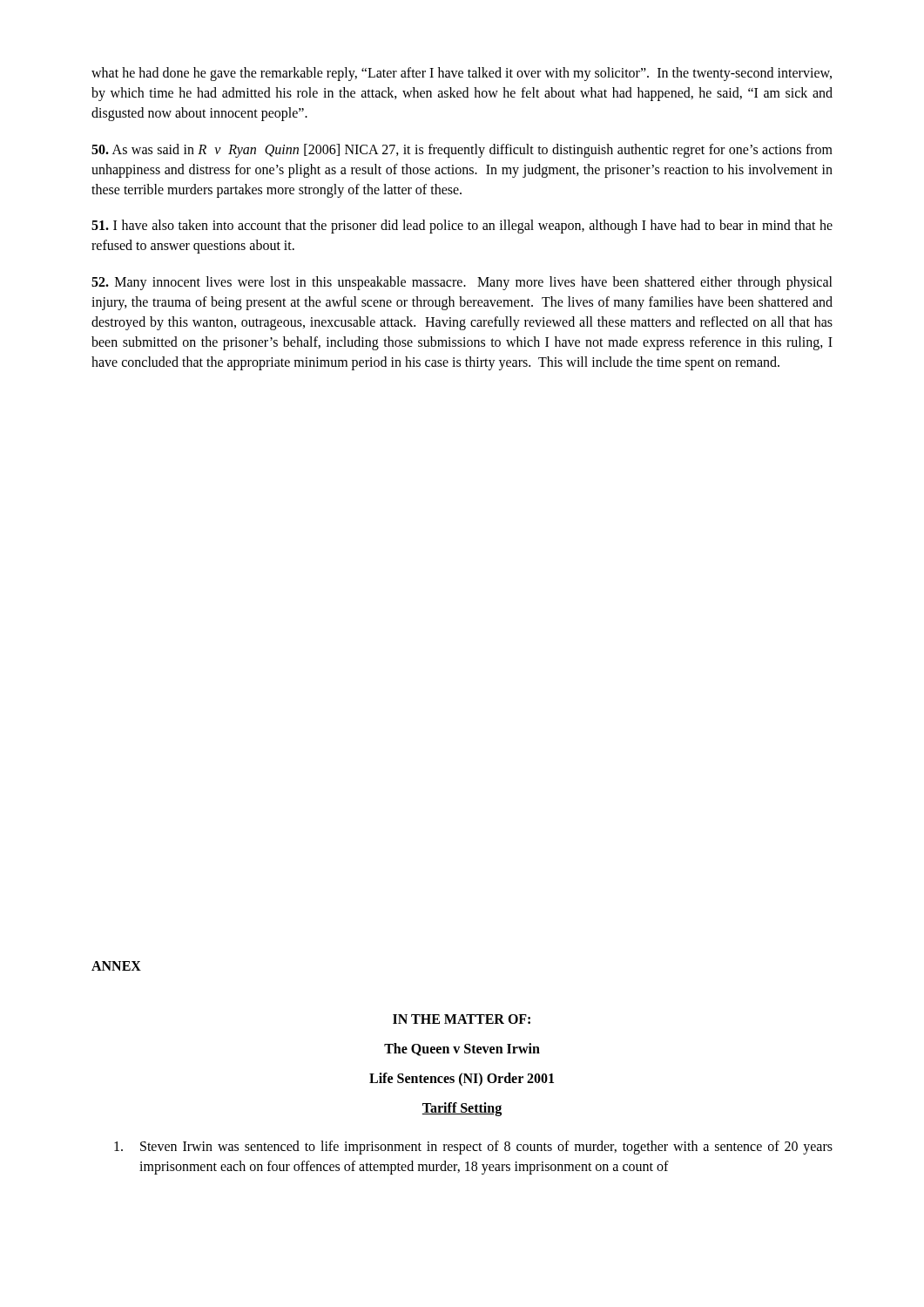Point to the region starting "I have also taken into account"
This screenshot has height=1307, width=924.
click(462, 235)
